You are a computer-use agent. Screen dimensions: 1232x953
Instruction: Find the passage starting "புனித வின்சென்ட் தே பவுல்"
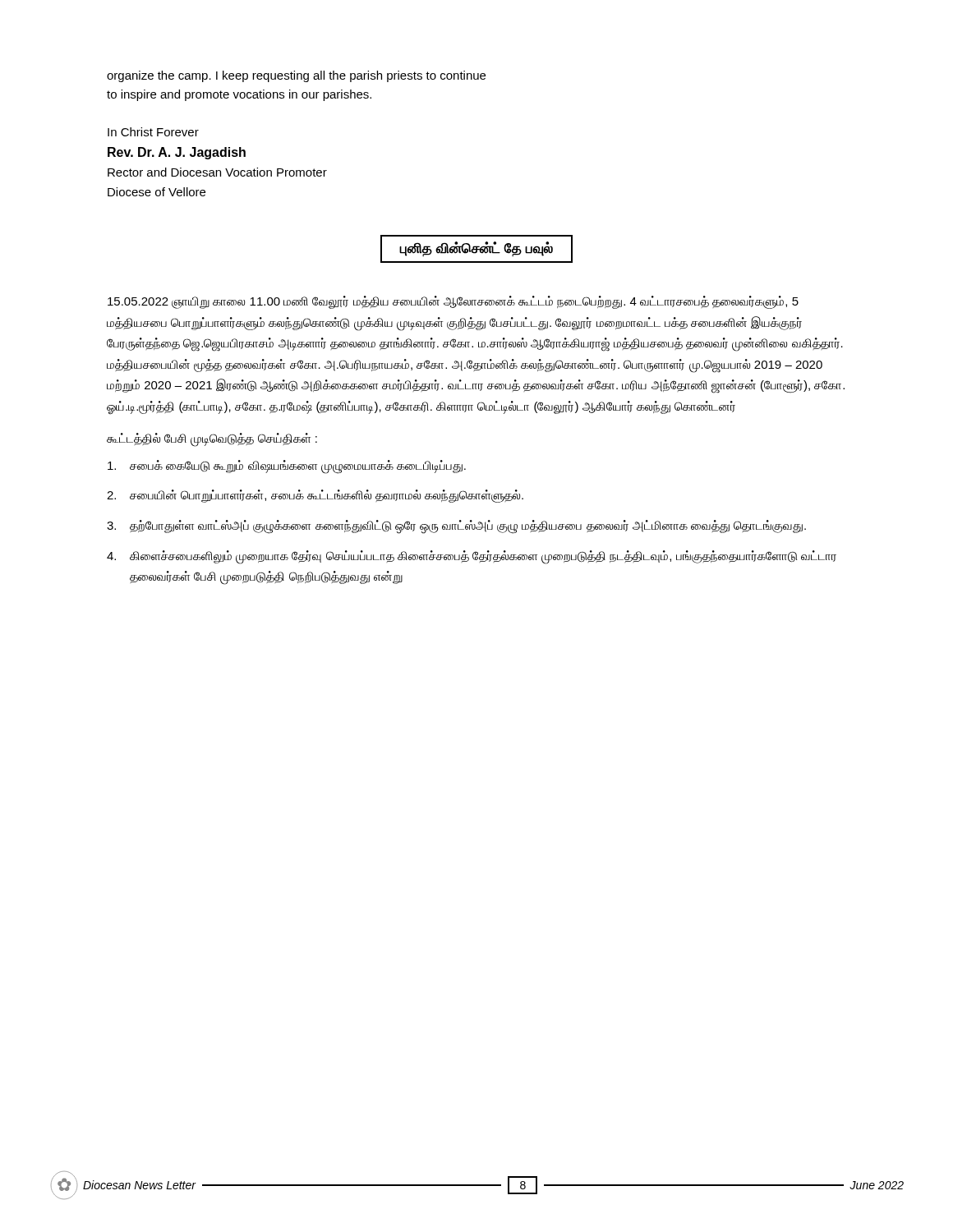476,249
